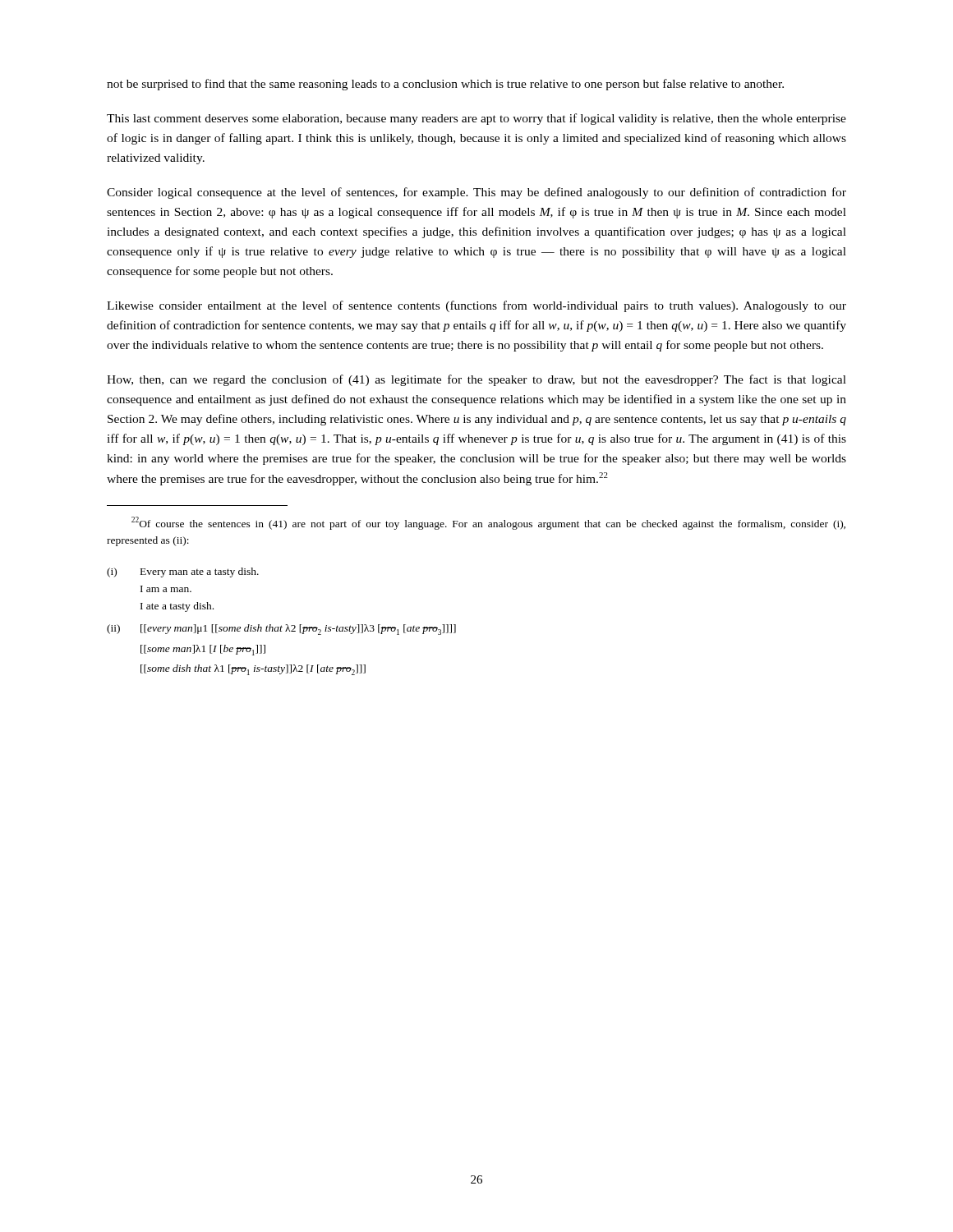
Task: Point to the block beginning "Likewise consider entailment at the"
Action: click(476, 325)
